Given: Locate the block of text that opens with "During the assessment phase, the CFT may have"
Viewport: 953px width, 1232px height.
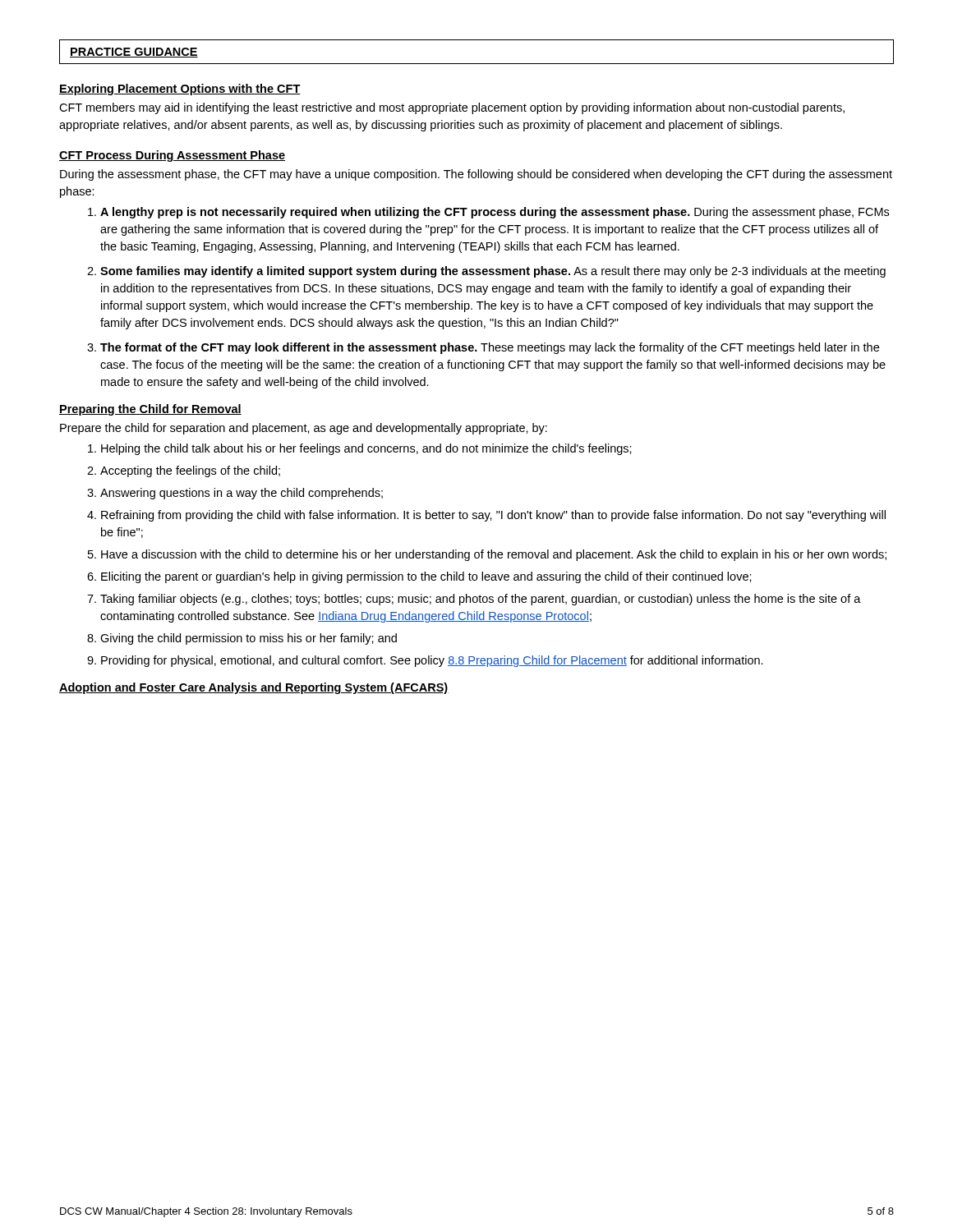Looking at the screenshot, I should click(476, 183).
